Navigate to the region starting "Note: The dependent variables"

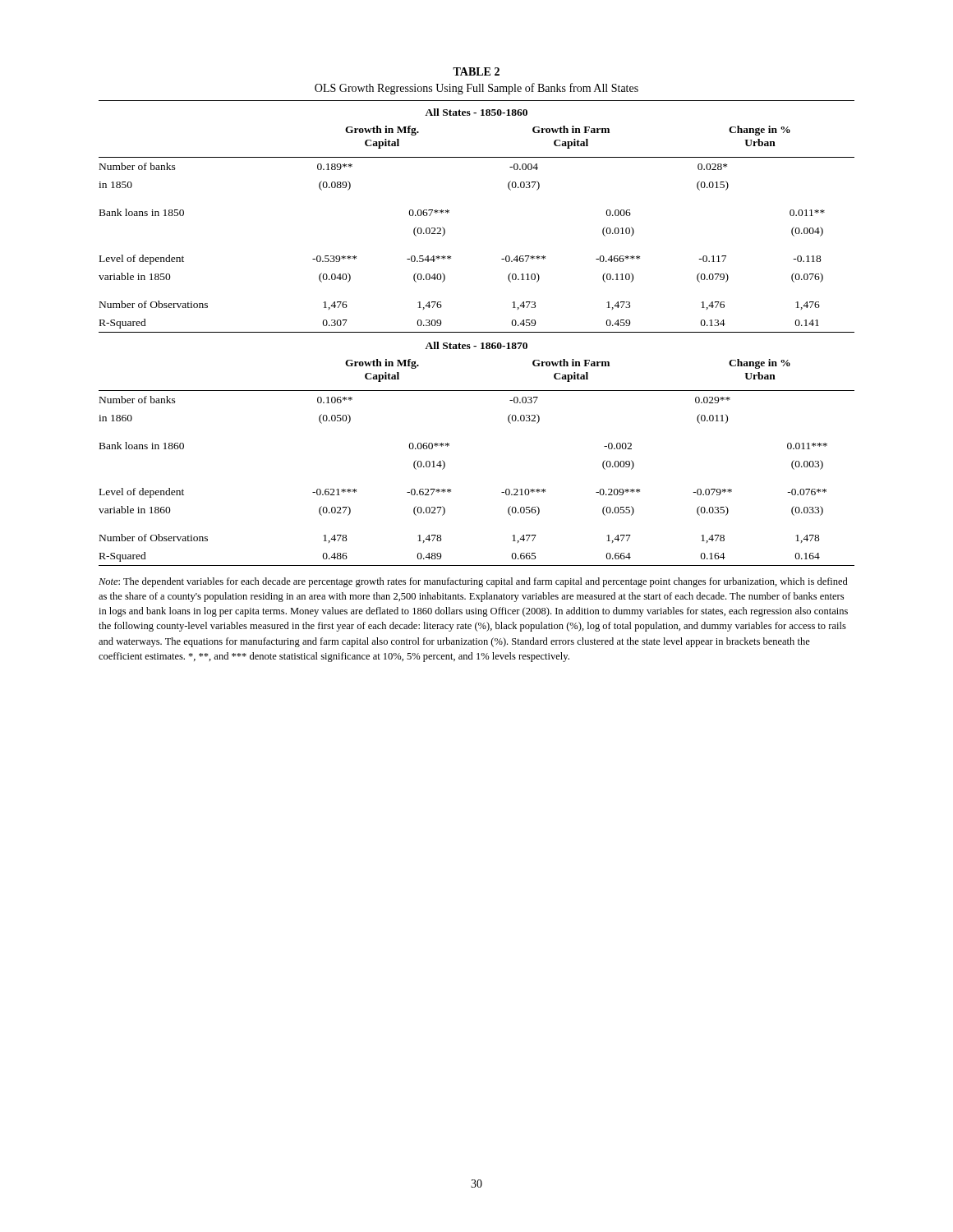[473, 619]
